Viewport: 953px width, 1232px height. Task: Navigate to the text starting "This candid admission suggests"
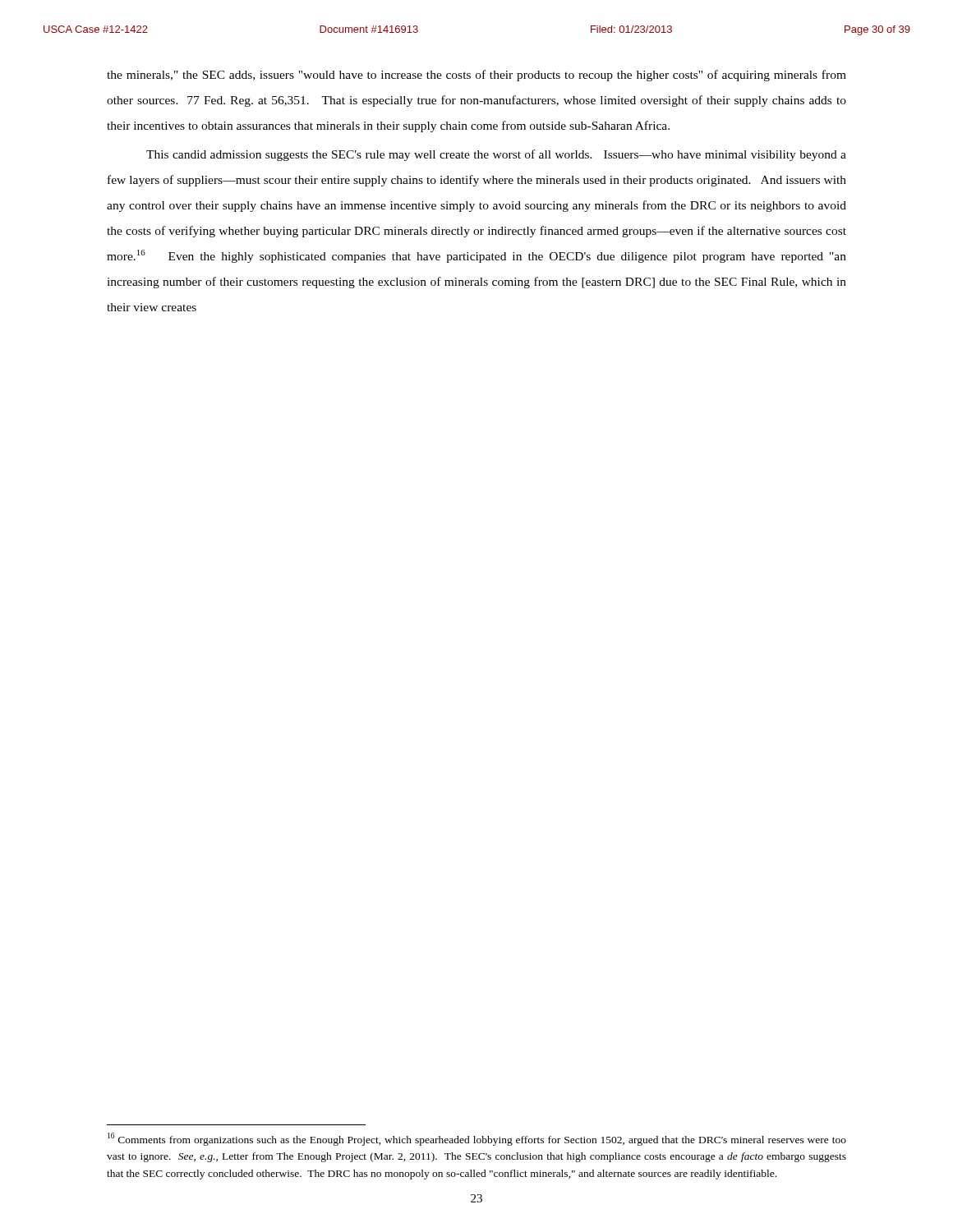pyautogui.click(x=476, y=230)
